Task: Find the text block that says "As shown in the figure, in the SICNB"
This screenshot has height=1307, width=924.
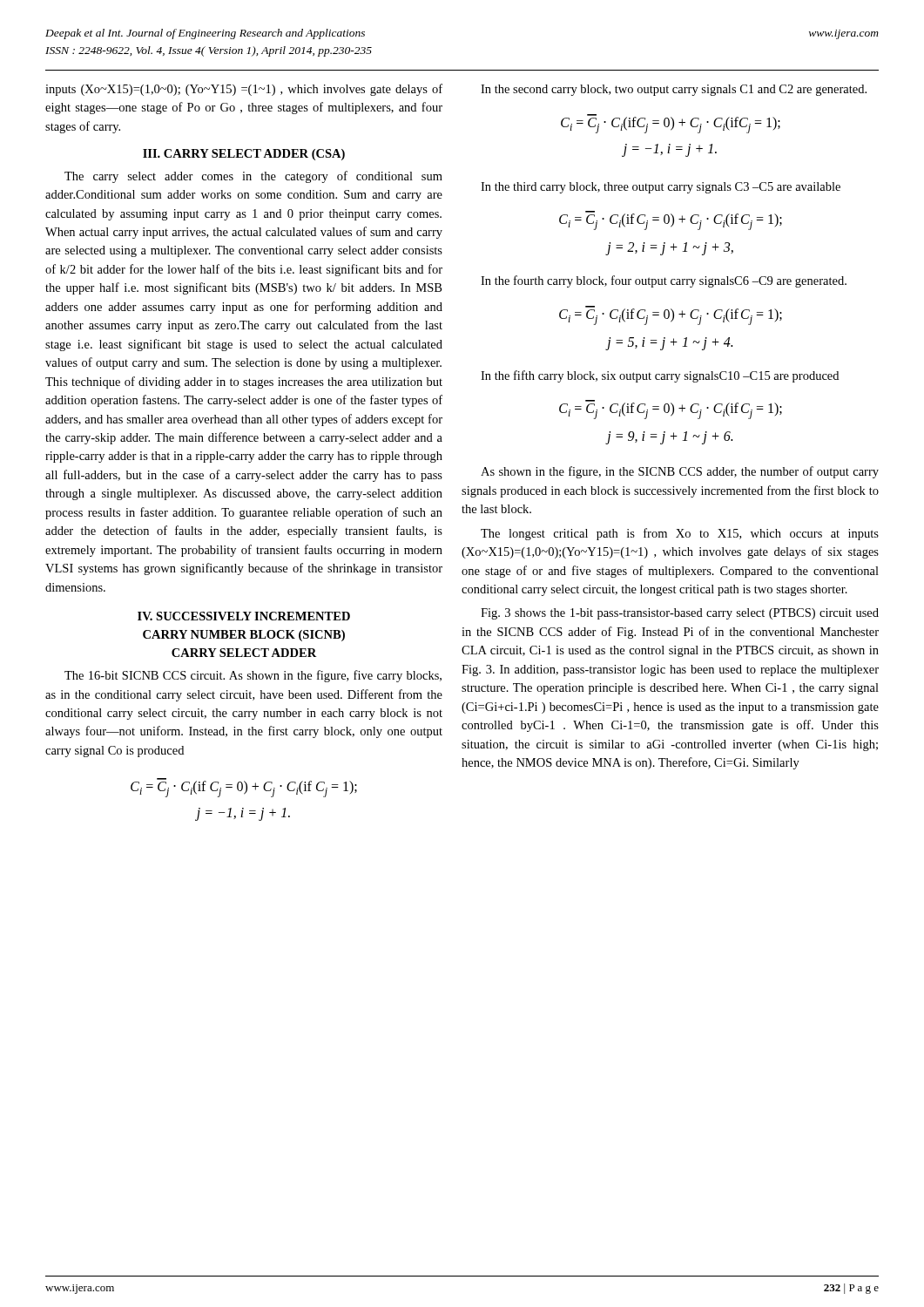Action: tap(670, 490)
